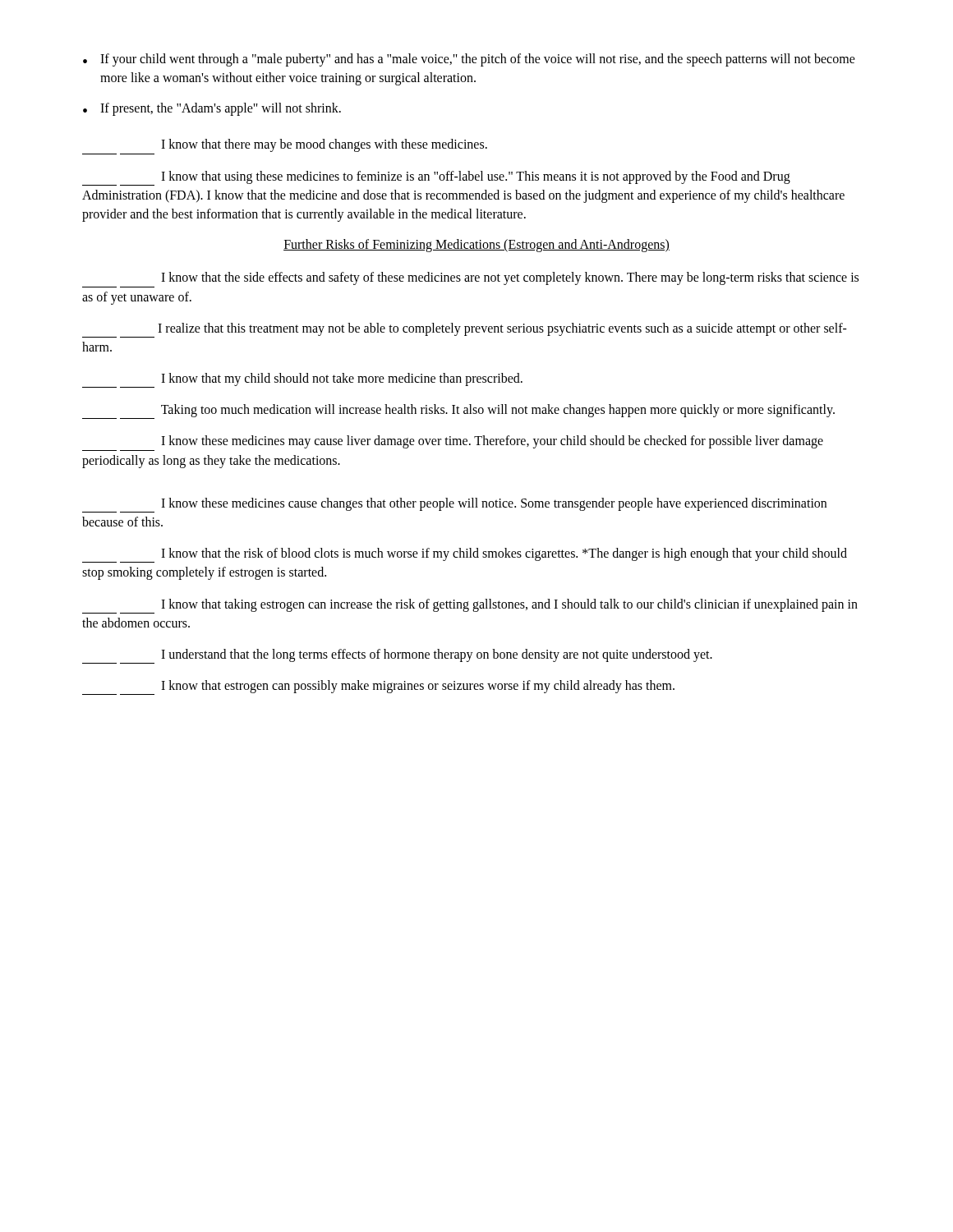Point to the block beginning "I know that estrogen can possibly"
Viewport: 953px width, 1232px height.
(379, 685)
